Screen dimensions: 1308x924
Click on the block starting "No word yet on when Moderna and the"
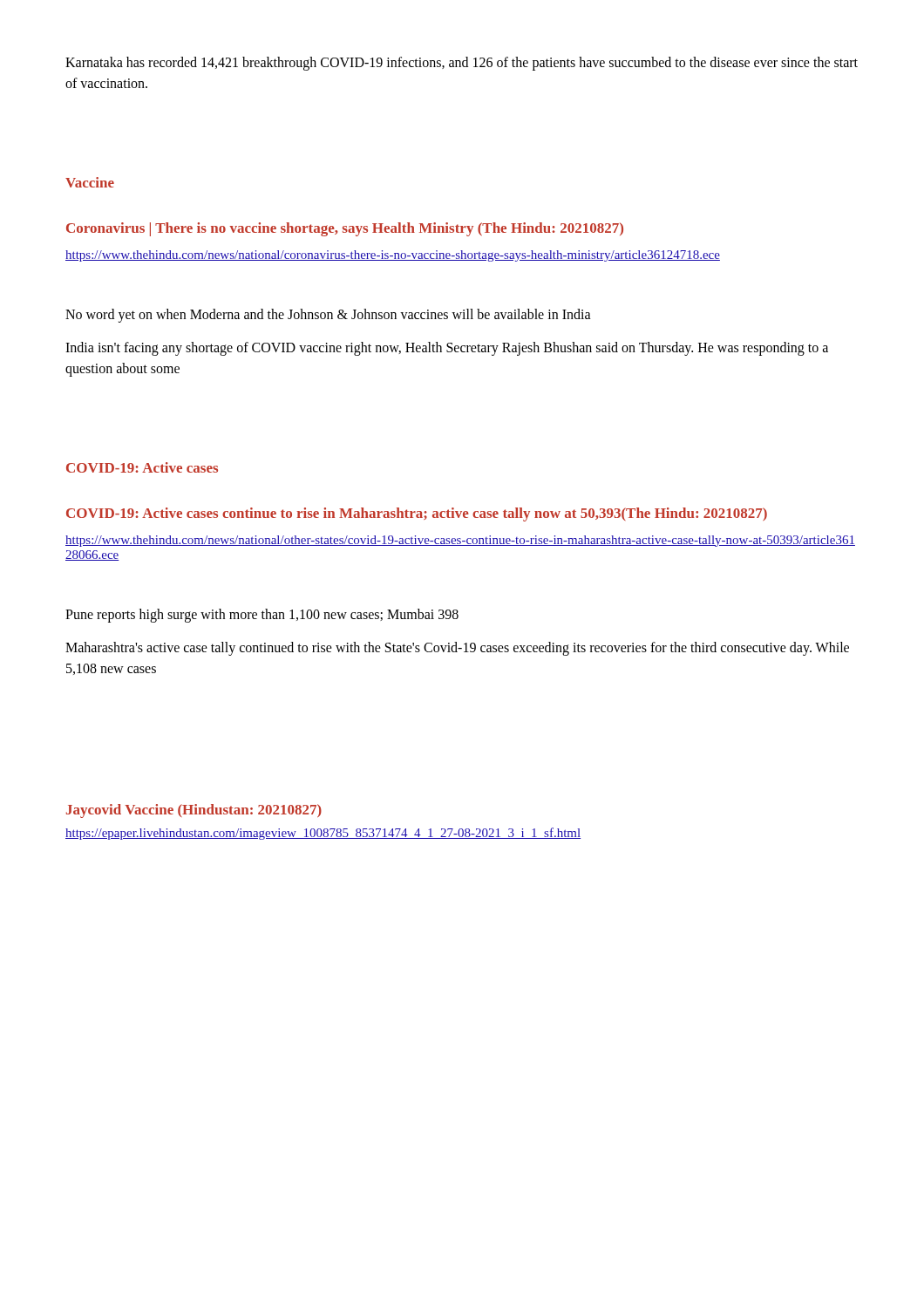[x=328, y=314]
